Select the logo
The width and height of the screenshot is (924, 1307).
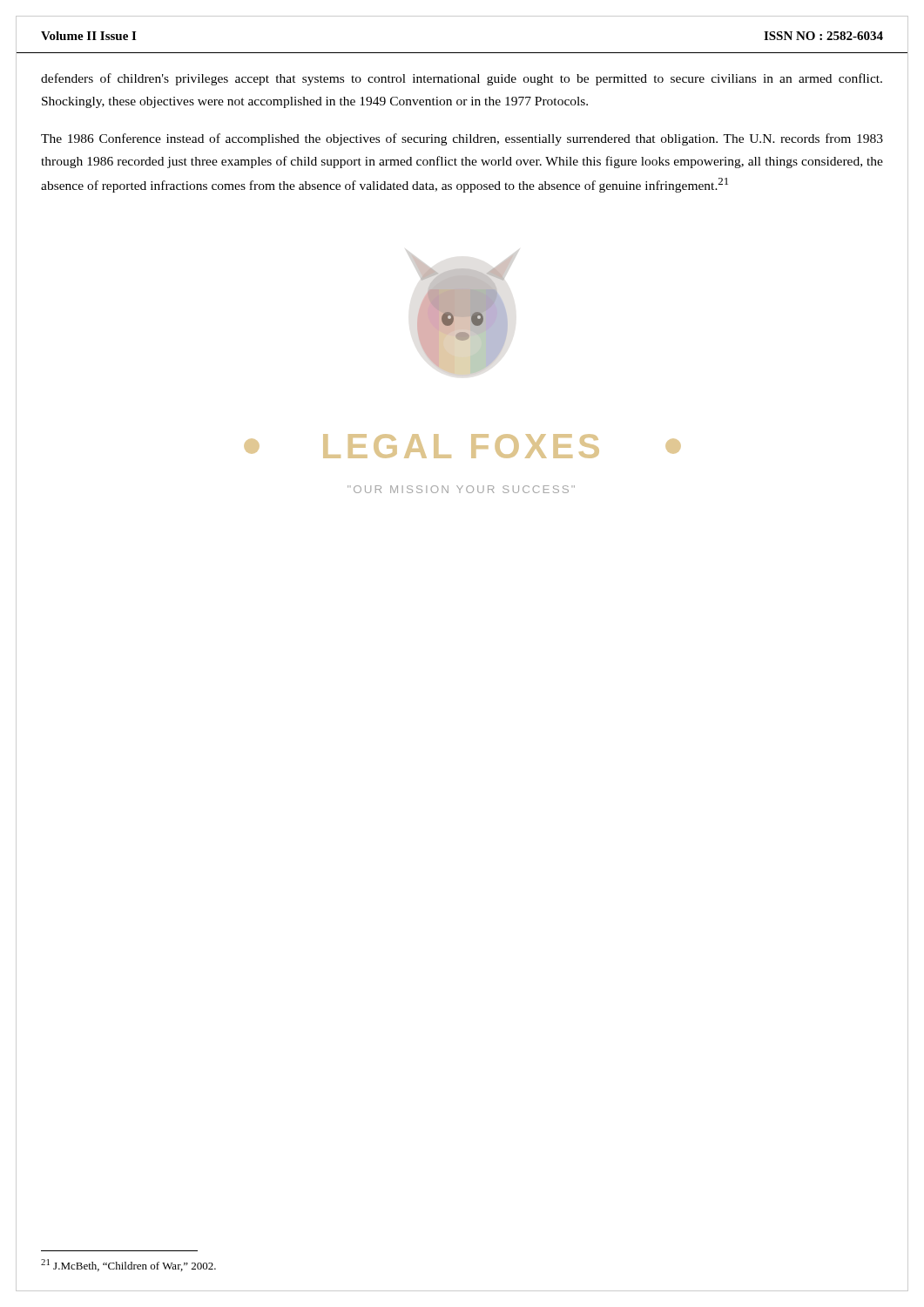[462, 363]
